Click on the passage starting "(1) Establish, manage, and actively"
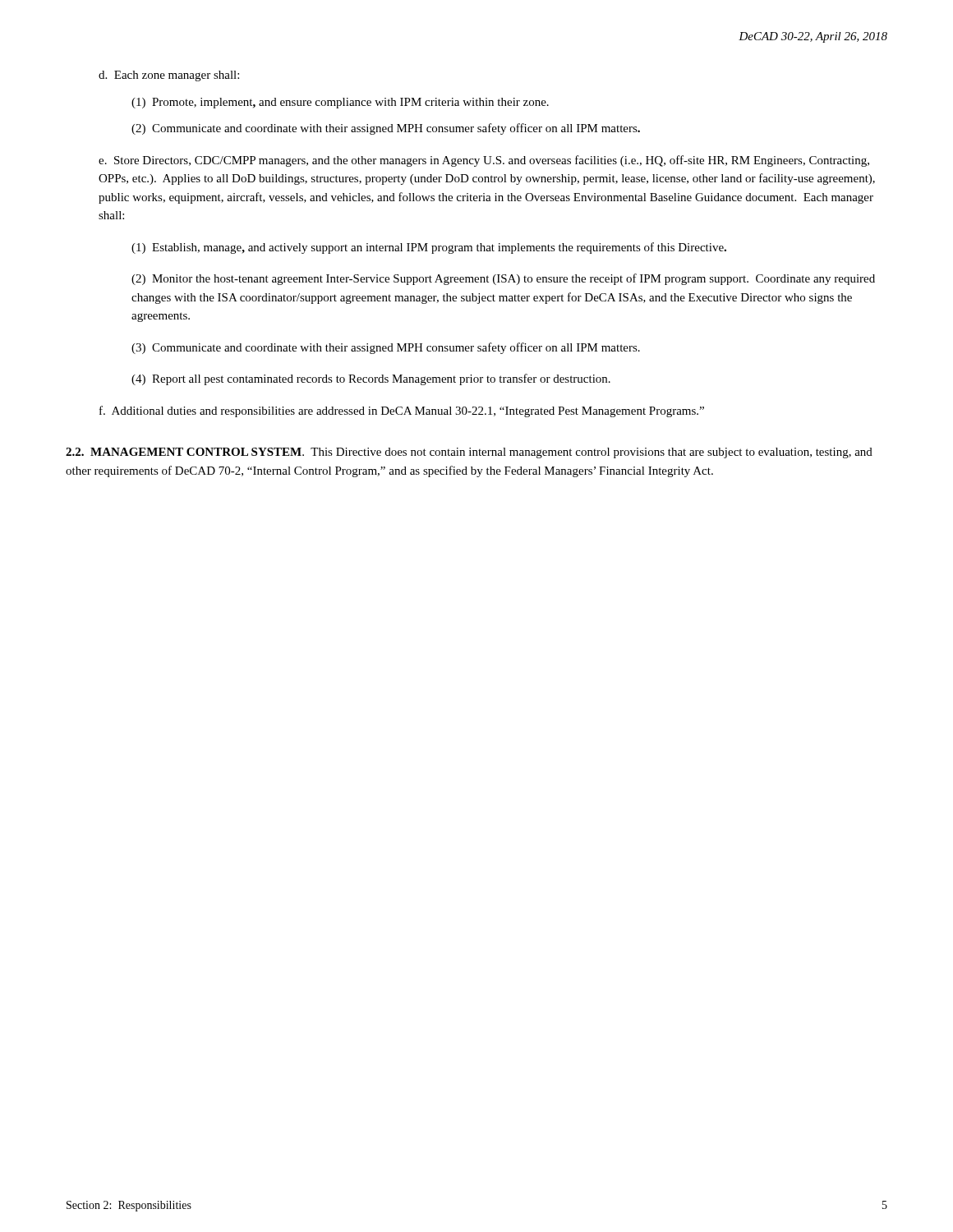The width and height of the screenshot is (953, 1232). click(429, 247)
